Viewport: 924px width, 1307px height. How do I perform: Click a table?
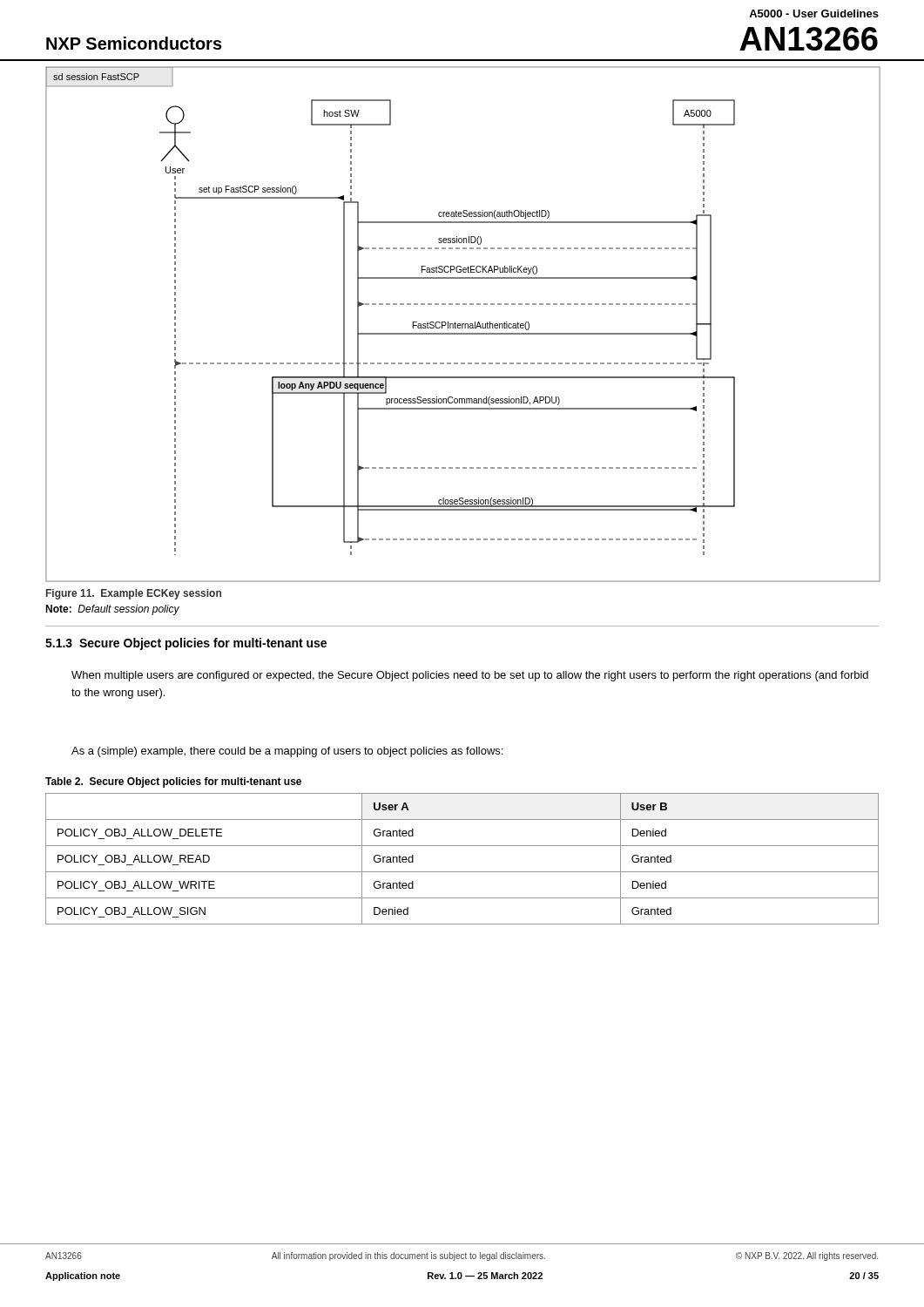(462, 859)
